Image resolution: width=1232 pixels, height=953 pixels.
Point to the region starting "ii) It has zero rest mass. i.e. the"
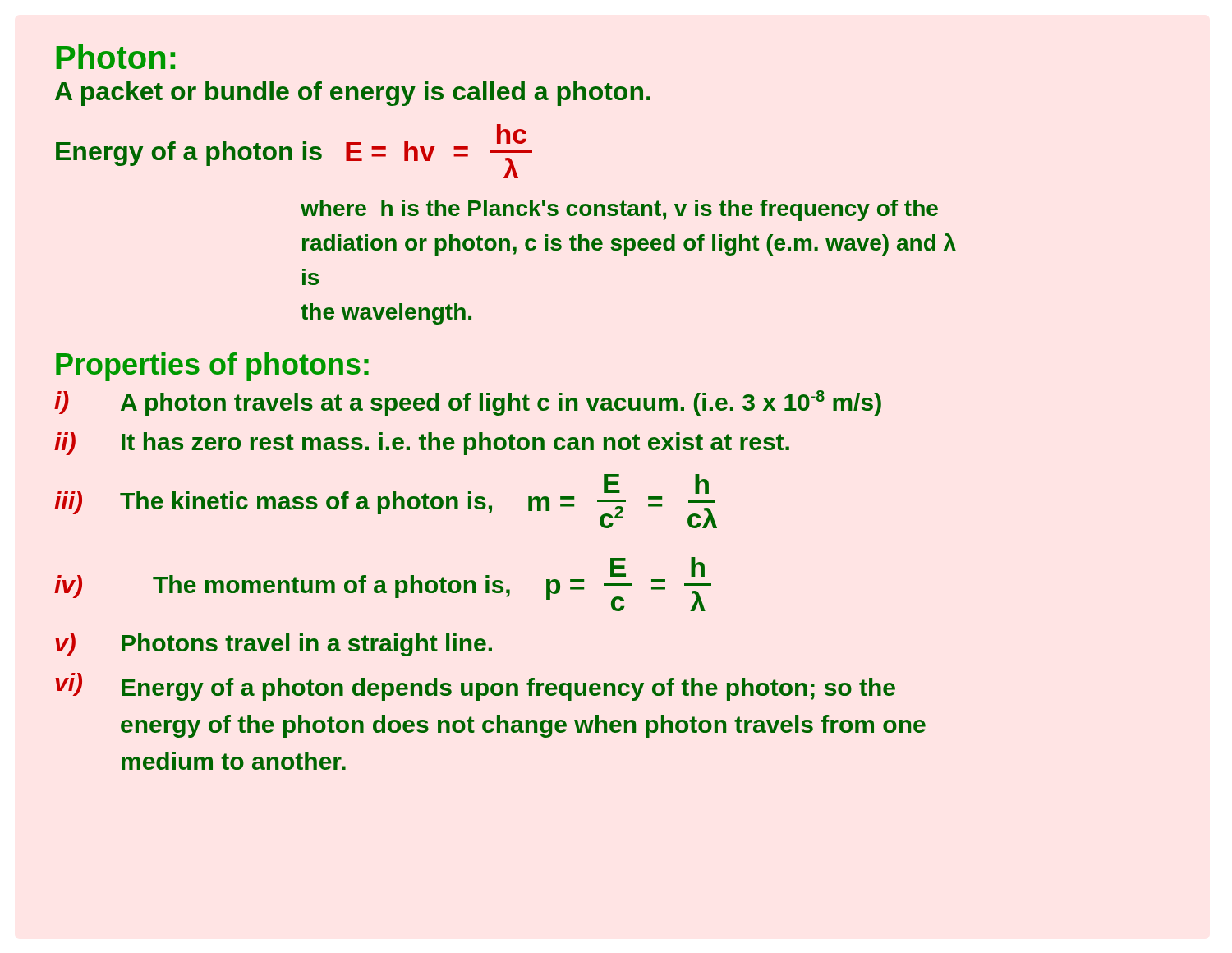pyautogui.click(x=612, y=442)
